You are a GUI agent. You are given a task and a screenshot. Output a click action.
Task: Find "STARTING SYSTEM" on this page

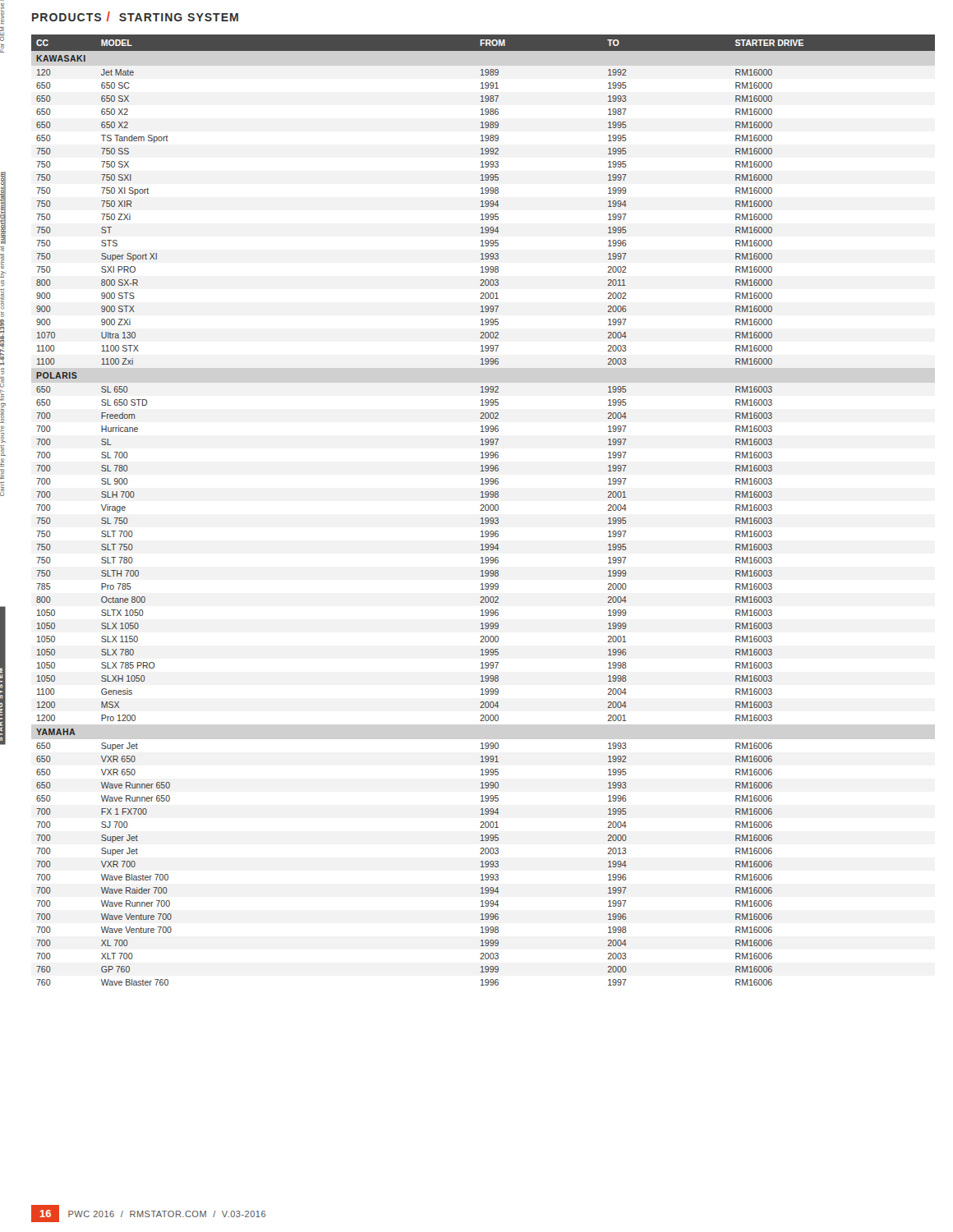pos(92,879)
